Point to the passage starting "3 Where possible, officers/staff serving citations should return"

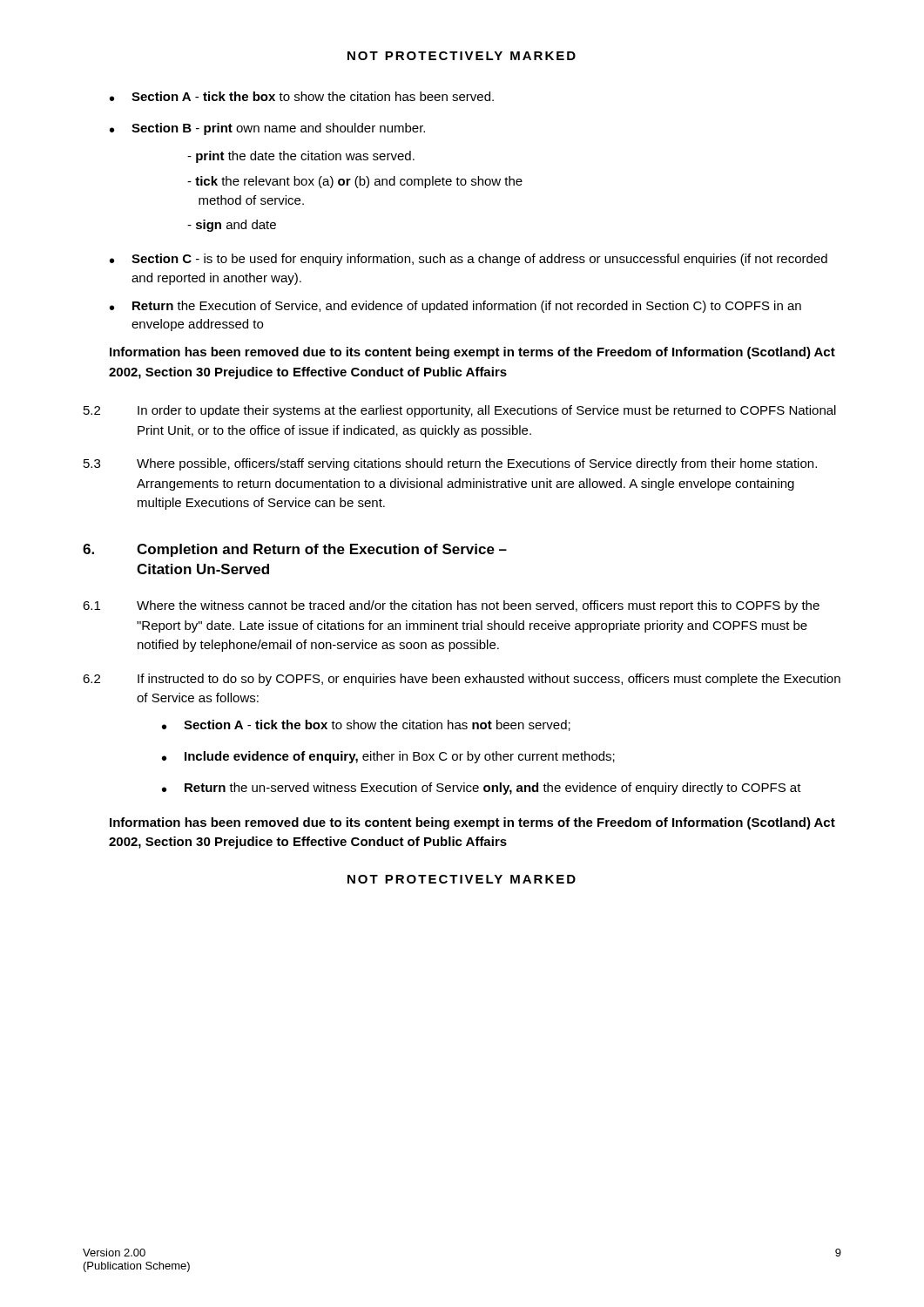(462, 483)
